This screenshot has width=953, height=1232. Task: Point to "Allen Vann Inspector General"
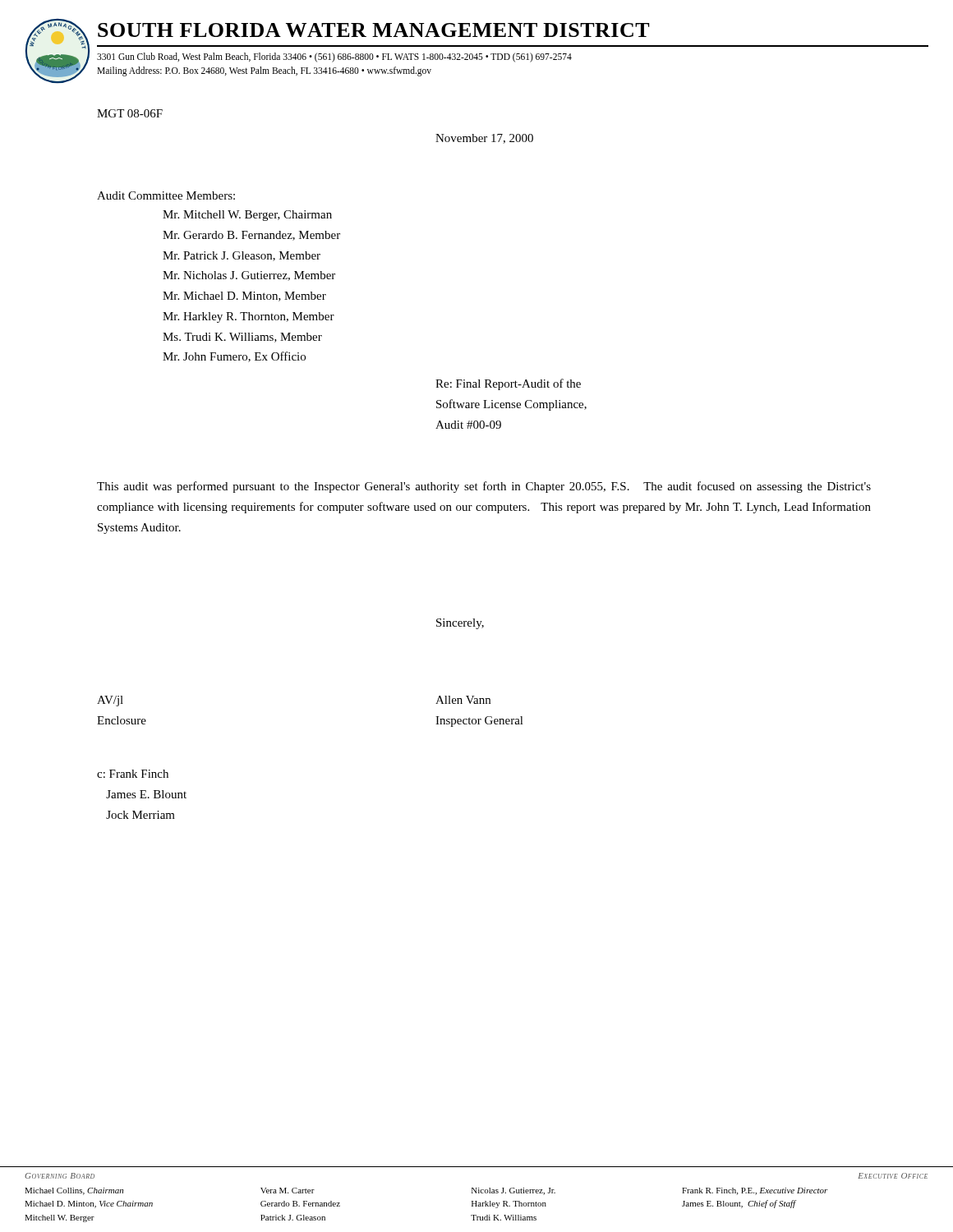pyautogui.click(x=479, y=710)
